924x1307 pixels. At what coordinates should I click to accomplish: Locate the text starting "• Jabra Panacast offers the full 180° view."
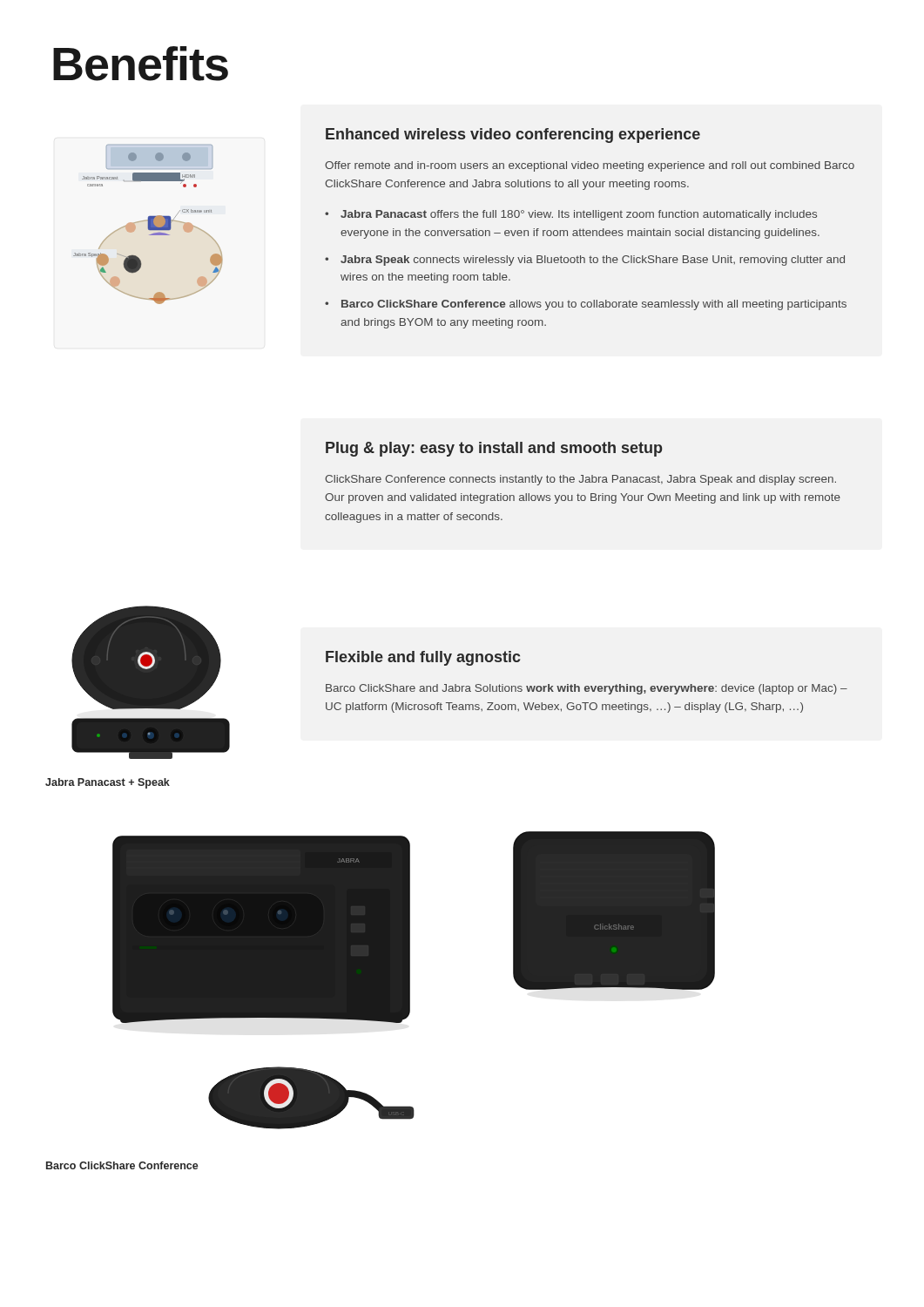pos(573,222)
